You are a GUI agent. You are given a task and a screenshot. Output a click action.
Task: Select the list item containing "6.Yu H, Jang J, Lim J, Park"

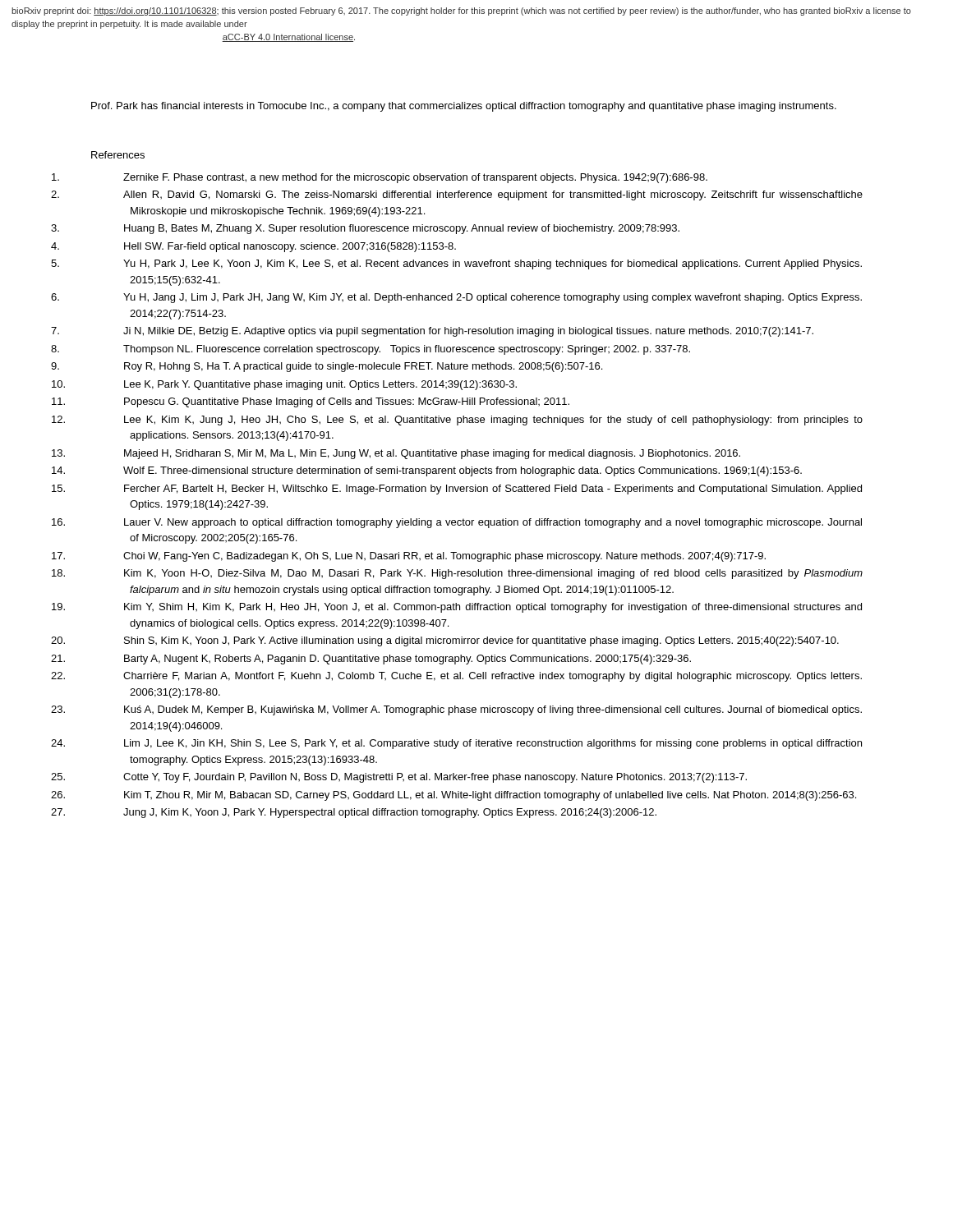(x=476, y=304)
